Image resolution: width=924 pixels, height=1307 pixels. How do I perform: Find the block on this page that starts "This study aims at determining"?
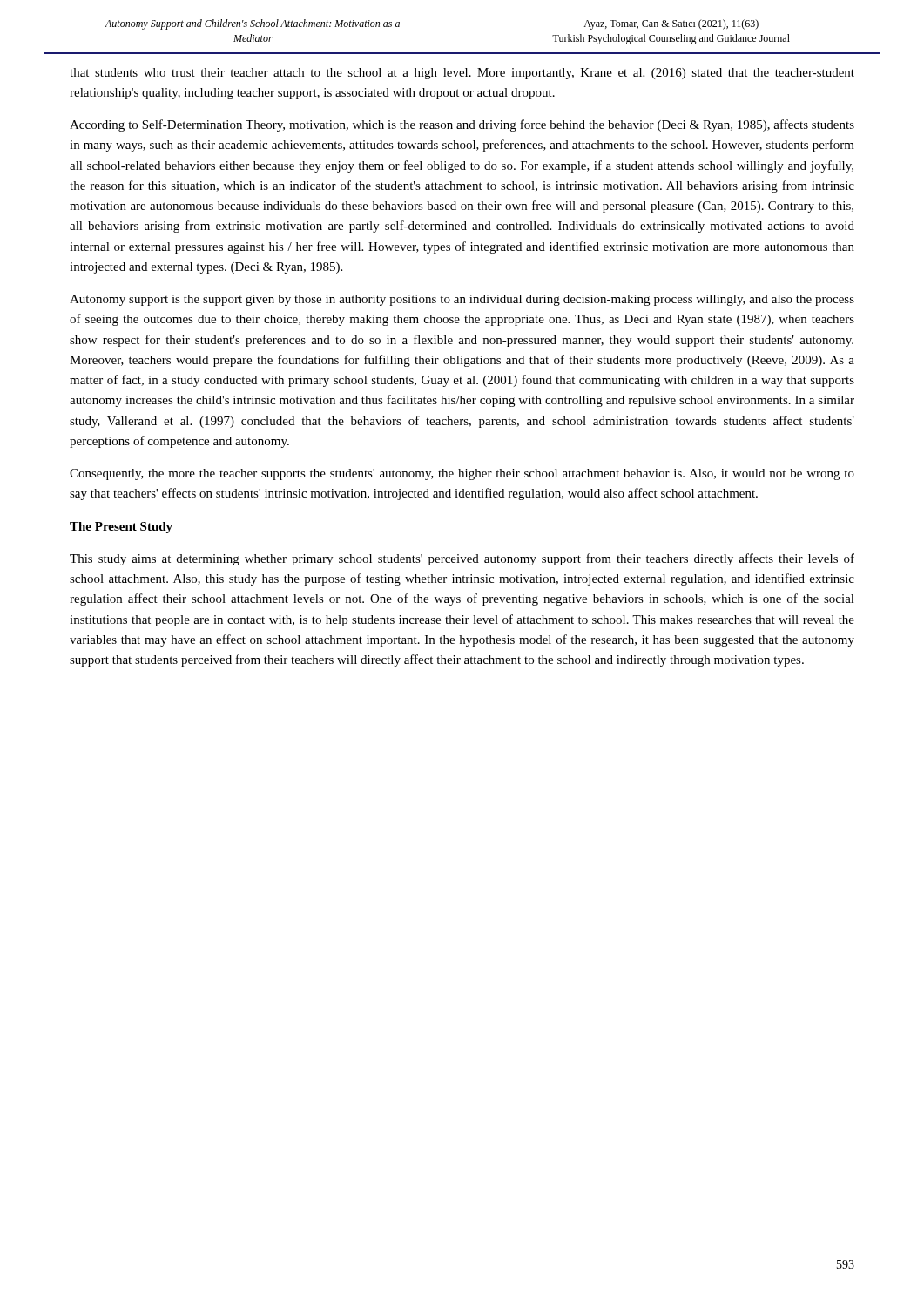(462, 610)
